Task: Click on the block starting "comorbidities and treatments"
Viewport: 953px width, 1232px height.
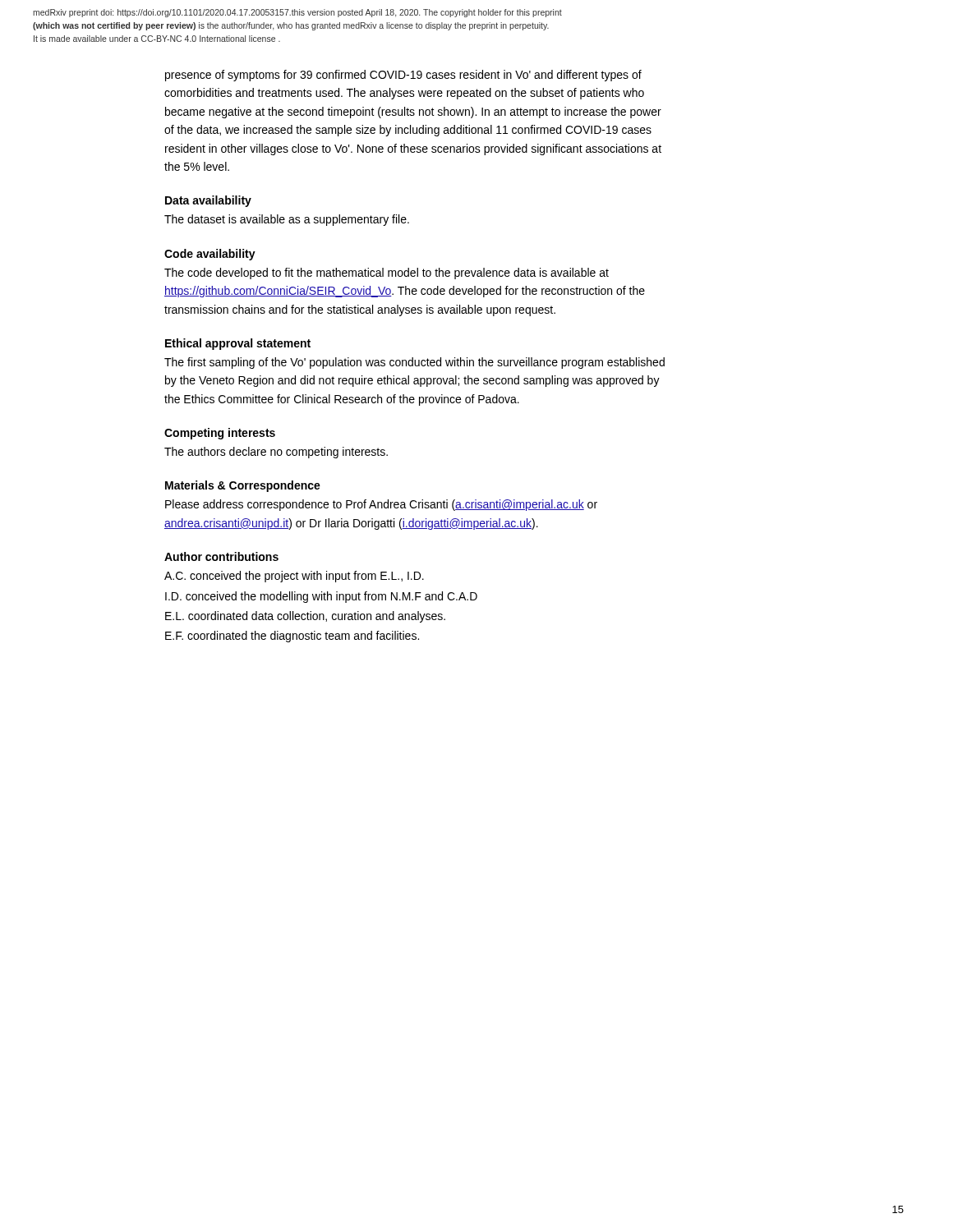Action: coord(404,93)
